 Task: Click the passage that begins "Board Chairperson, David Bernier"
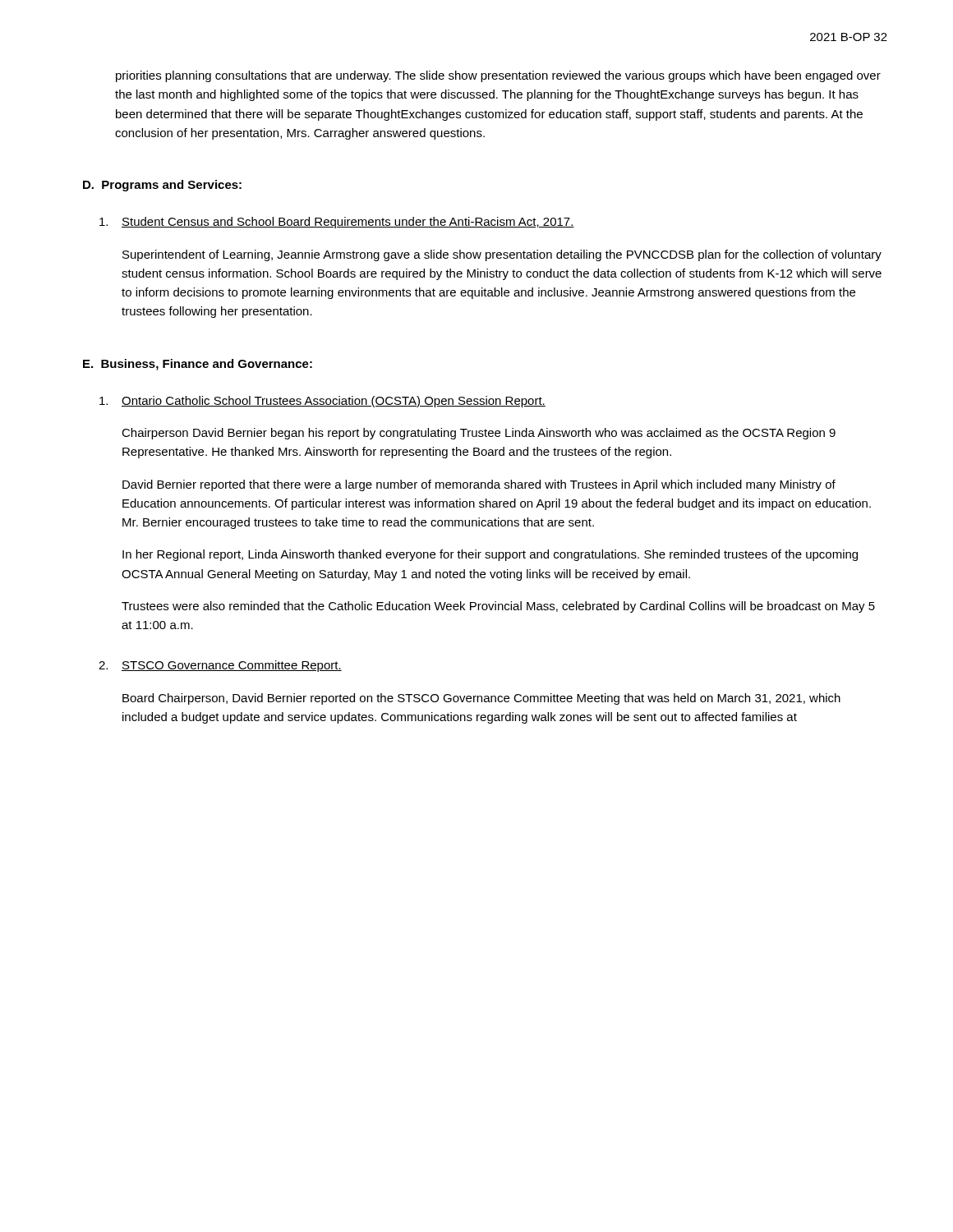click(x=481, y=707)
